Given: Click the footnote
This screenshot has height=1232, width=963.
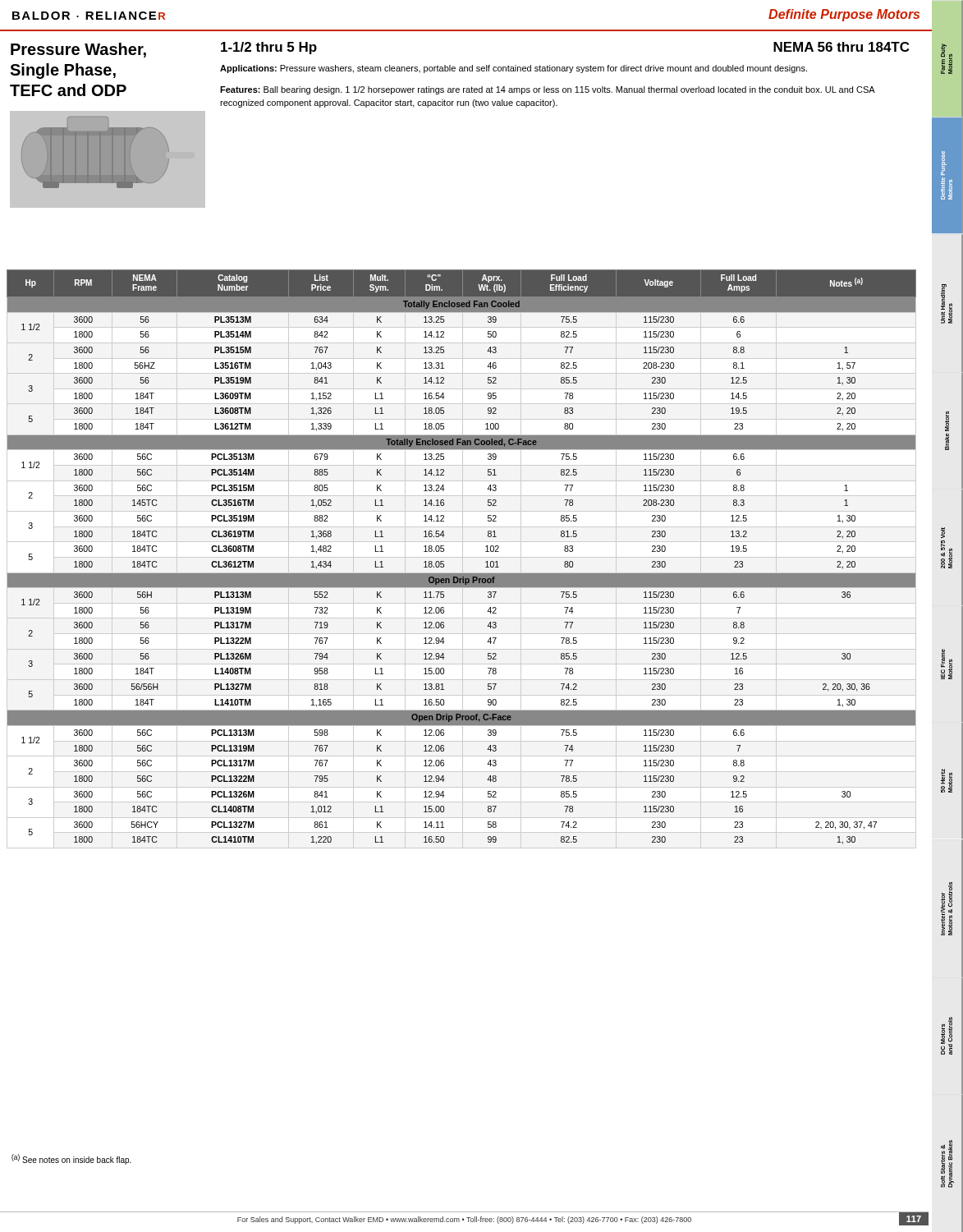Looking at the screenshot, I should click(72, 1159).
